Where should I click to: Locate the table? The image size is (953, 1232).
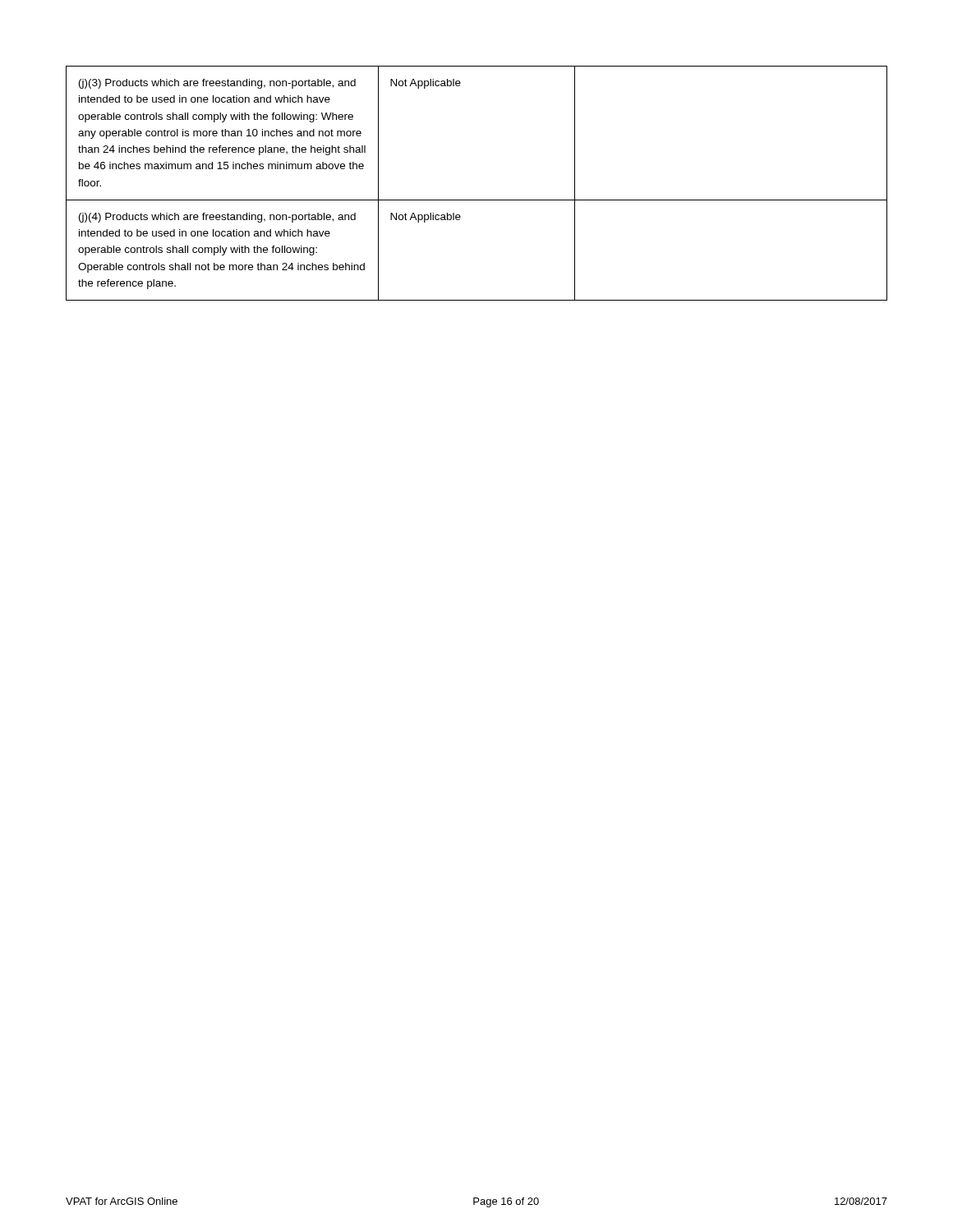click(476, 183)
